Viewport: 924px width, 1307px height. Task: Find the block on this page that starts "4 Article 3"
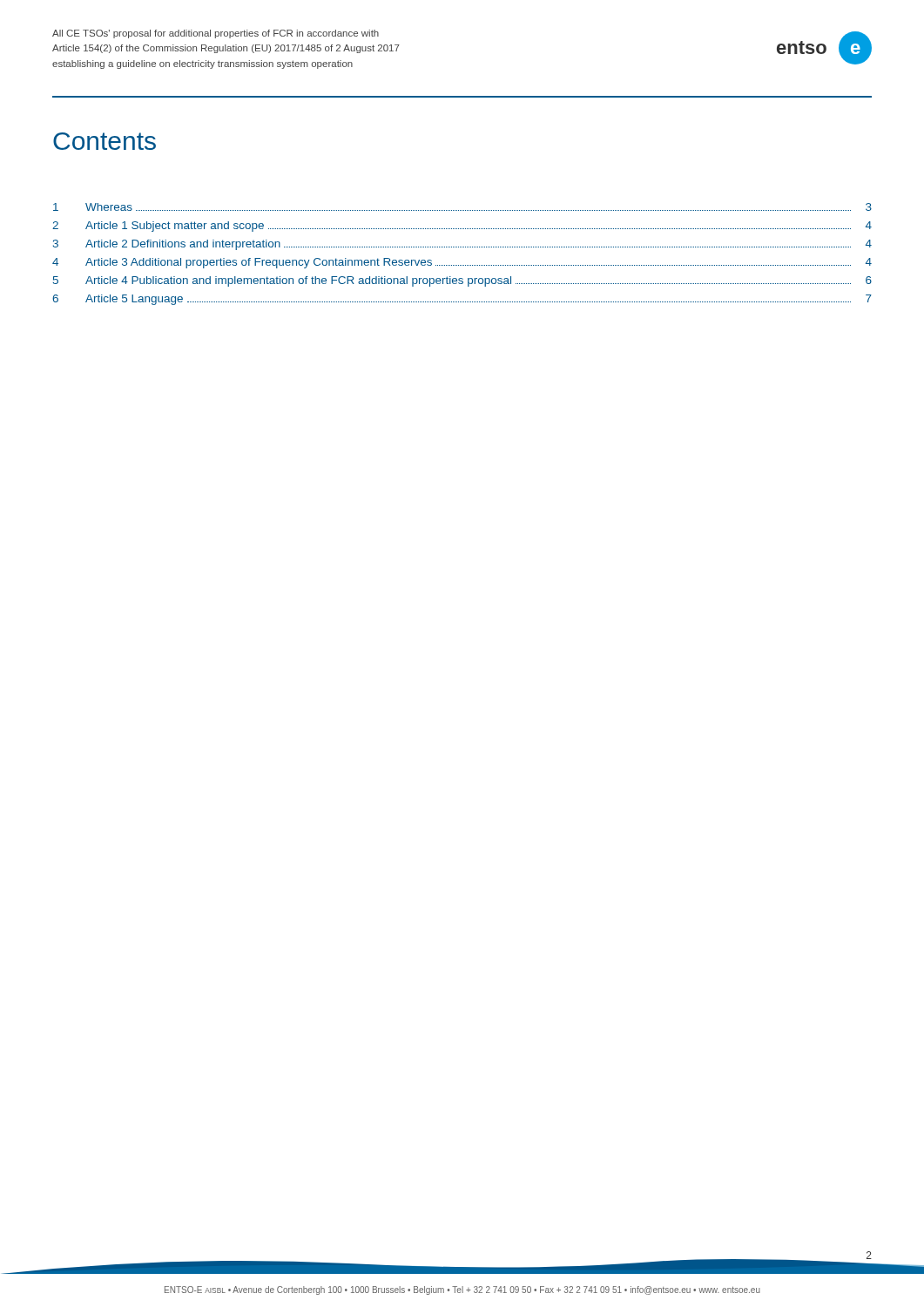coord(462,262)
